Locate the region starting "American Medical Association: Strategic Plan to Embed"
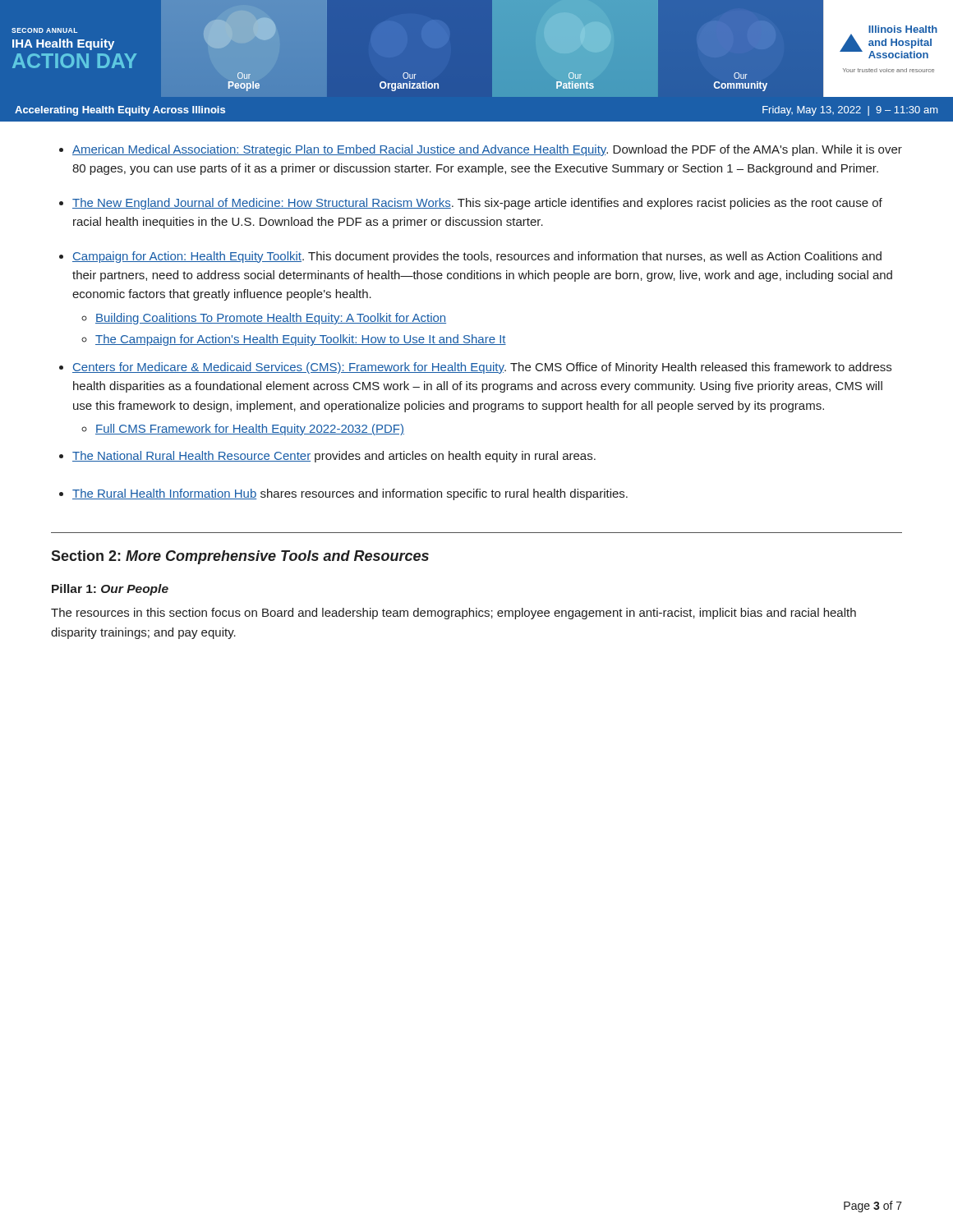953x1232 pixels. [487, 159]
